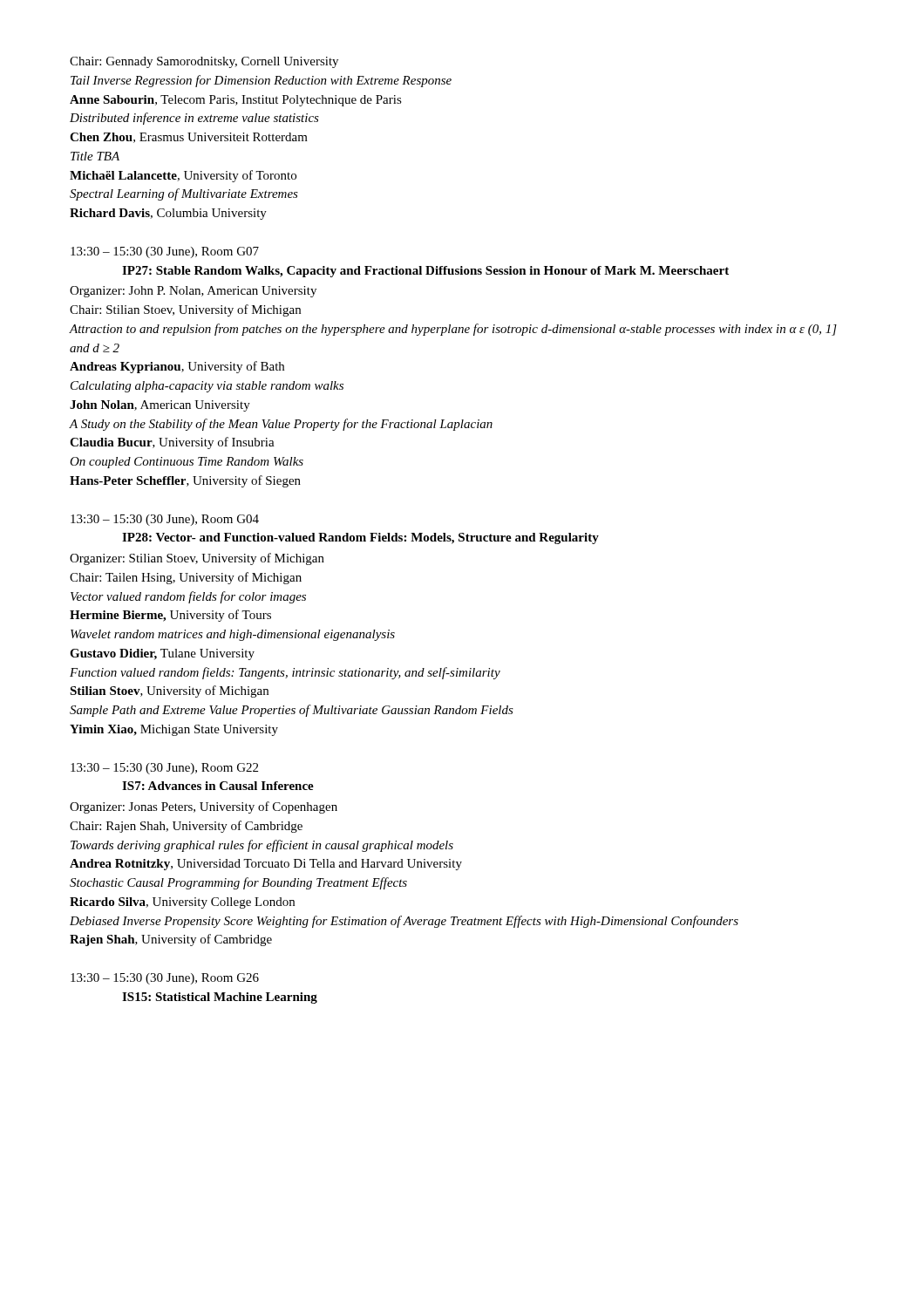Image resolution: width=924 pixels, height=1308 pixels.
Task: Click on the list item that says "Organizer: Stilian Stoev, University of Michigan"
Action: point(197,558)
